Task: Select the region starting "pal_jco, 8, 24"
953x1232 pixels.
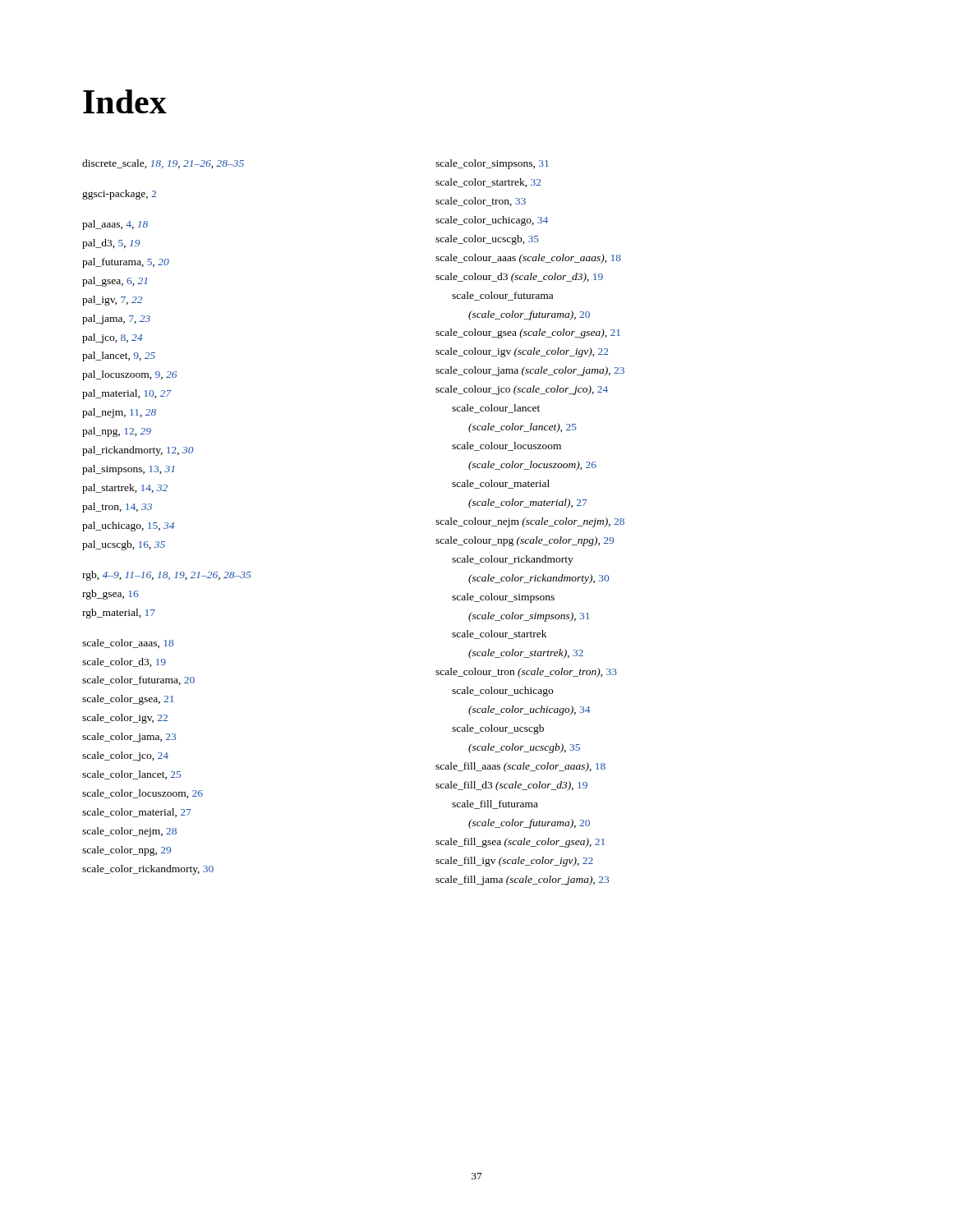Action: (x=112, y=337)
